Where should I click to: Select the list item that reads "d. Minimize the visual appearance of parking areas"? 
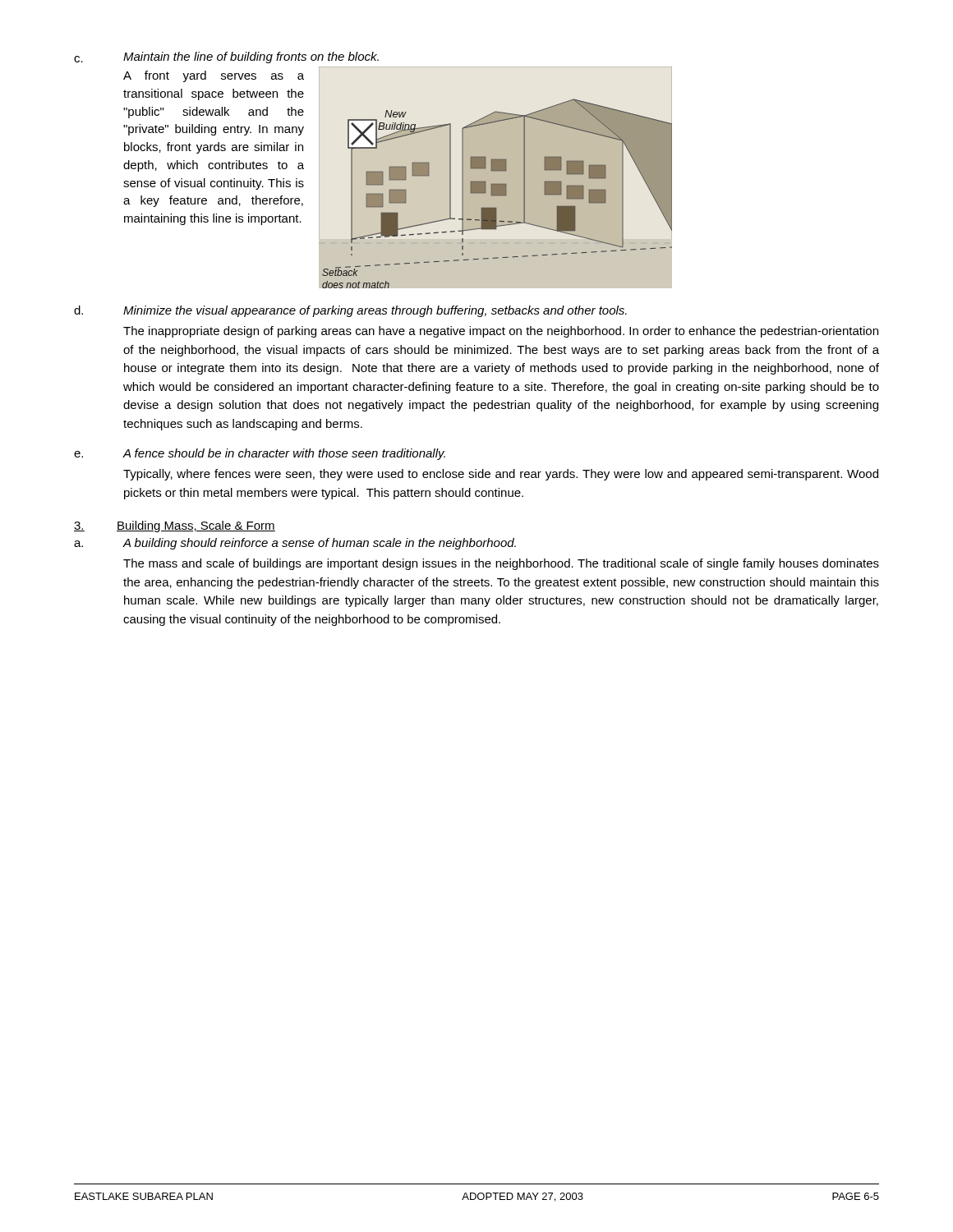[x=476, y=368]
